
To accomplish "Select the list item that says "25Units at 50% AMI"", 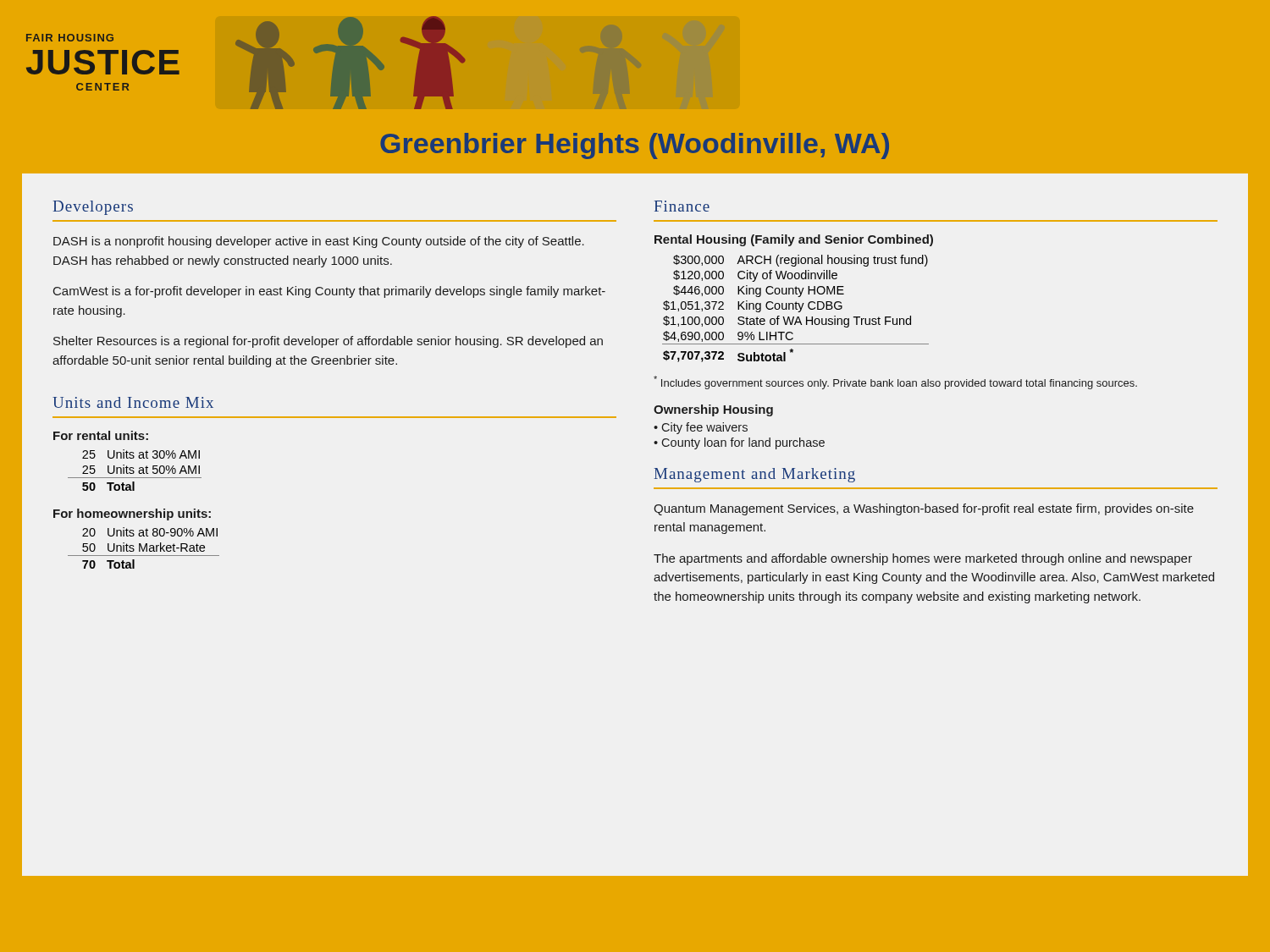I will click(x=135, y=470).
